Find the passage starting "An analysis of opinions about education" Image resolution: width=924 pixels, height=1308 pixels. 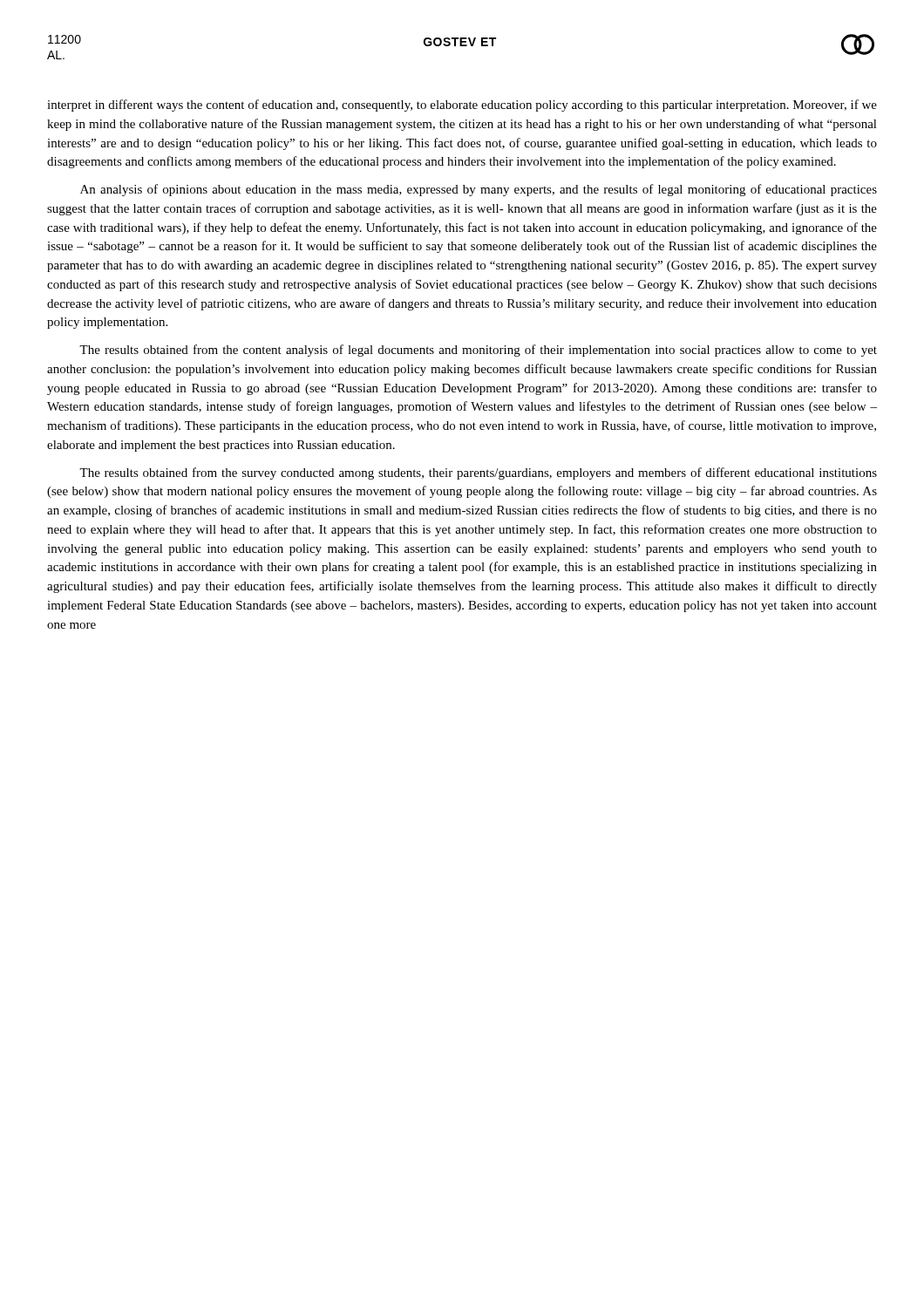[462, 256]
